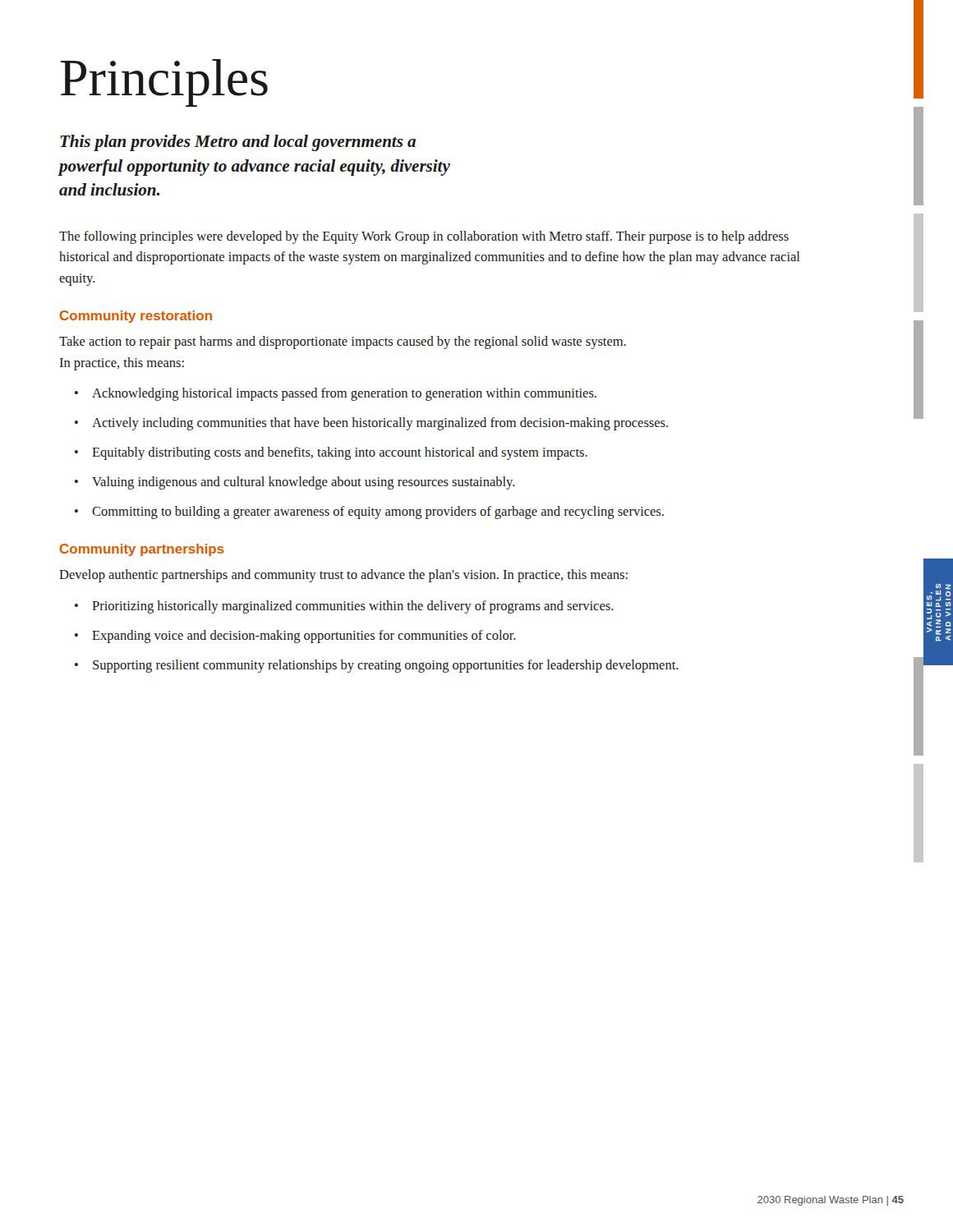Point to the region starting "This plan provides Metro and local governments a"

tap(255, 166)
